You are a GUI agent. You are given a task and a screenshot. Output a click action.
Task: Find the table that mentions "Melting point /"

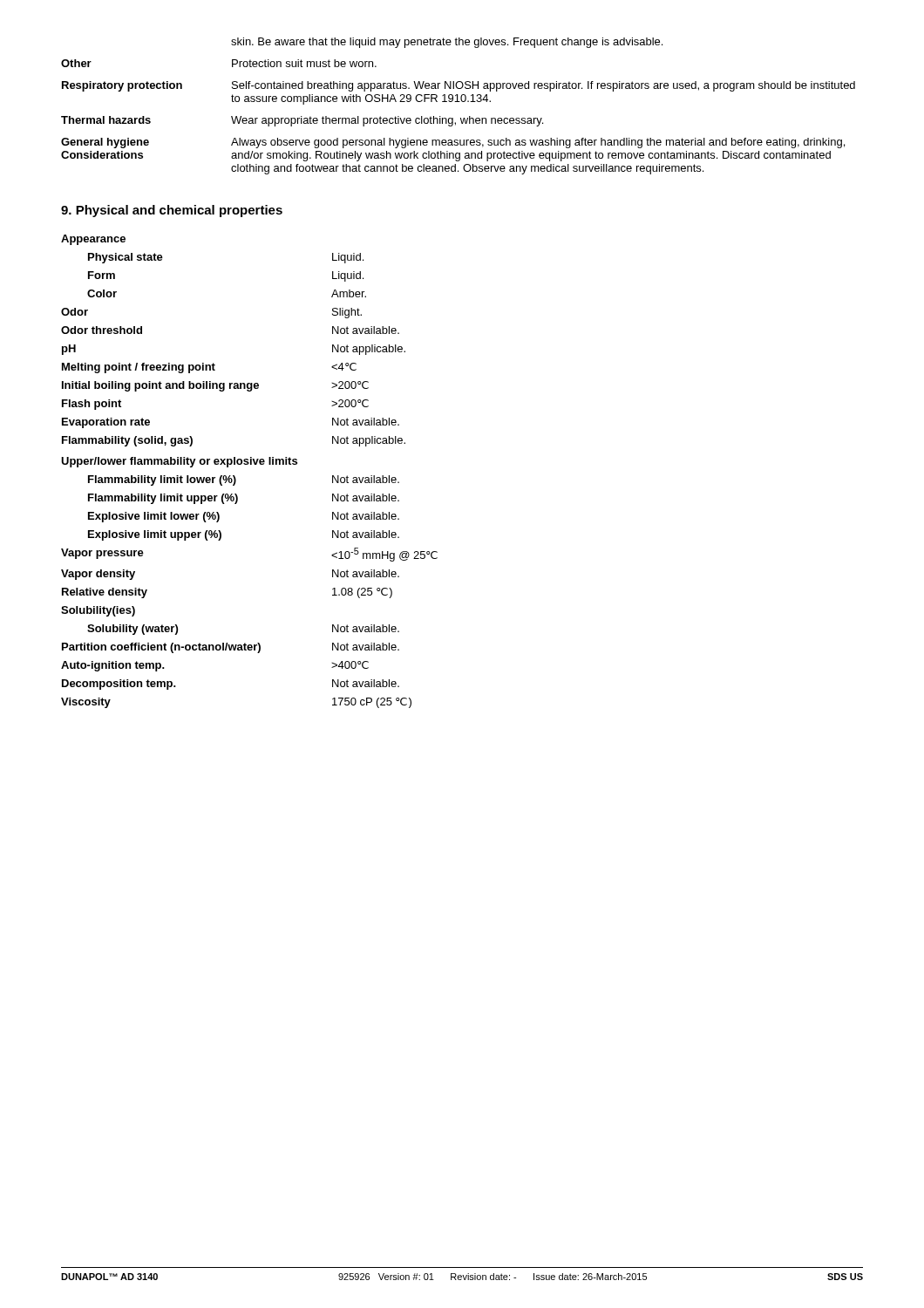(x=462, y=470)
